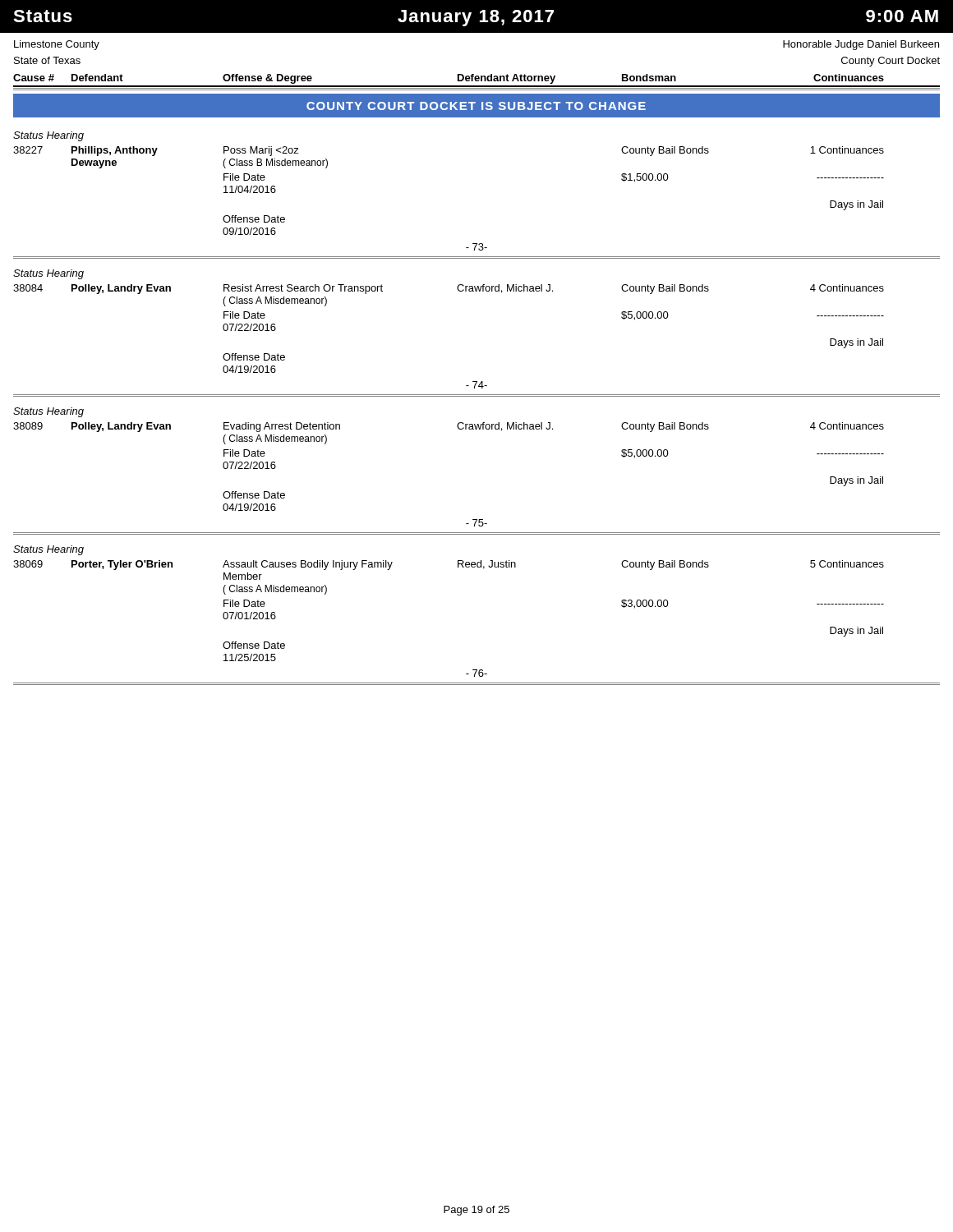This screenshot has width=953, height=1232.
Task: Locate the text starting "Status Hearing 38069 Porter,"
Action: point(48,550)
